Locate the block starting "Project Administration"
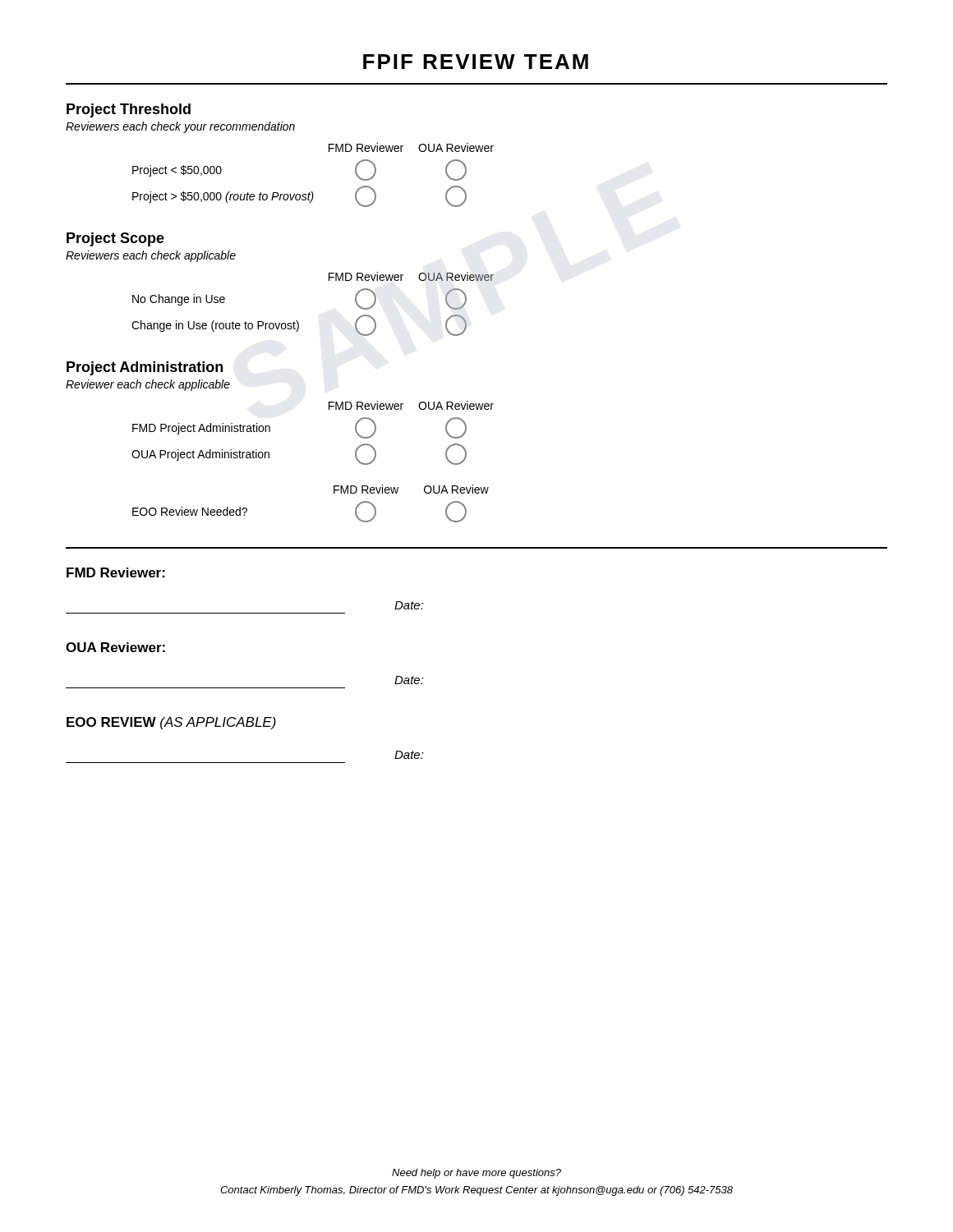 145,368
